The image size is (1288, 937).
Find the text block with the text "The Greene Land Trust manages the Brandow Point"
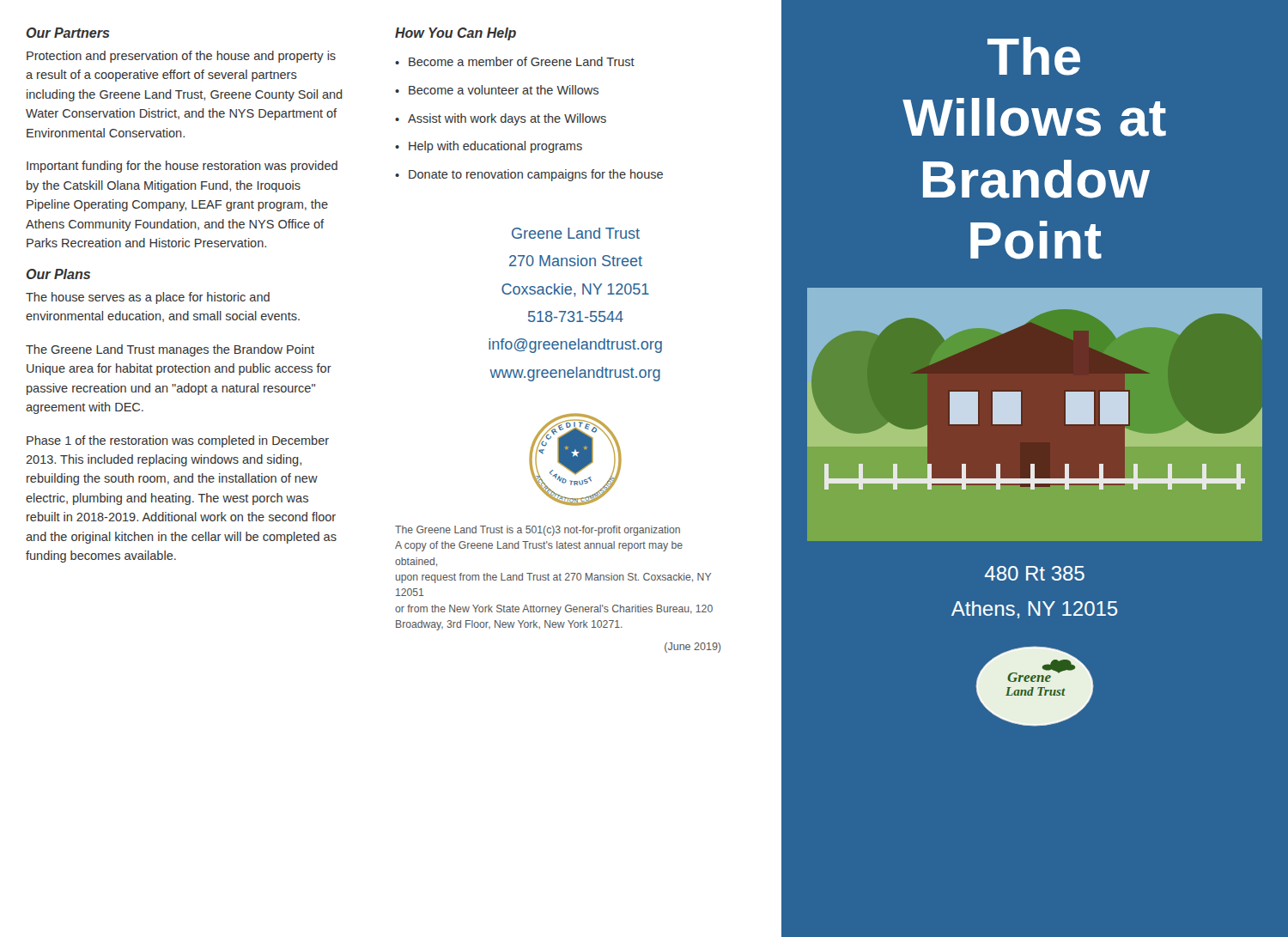pos(178,378)
